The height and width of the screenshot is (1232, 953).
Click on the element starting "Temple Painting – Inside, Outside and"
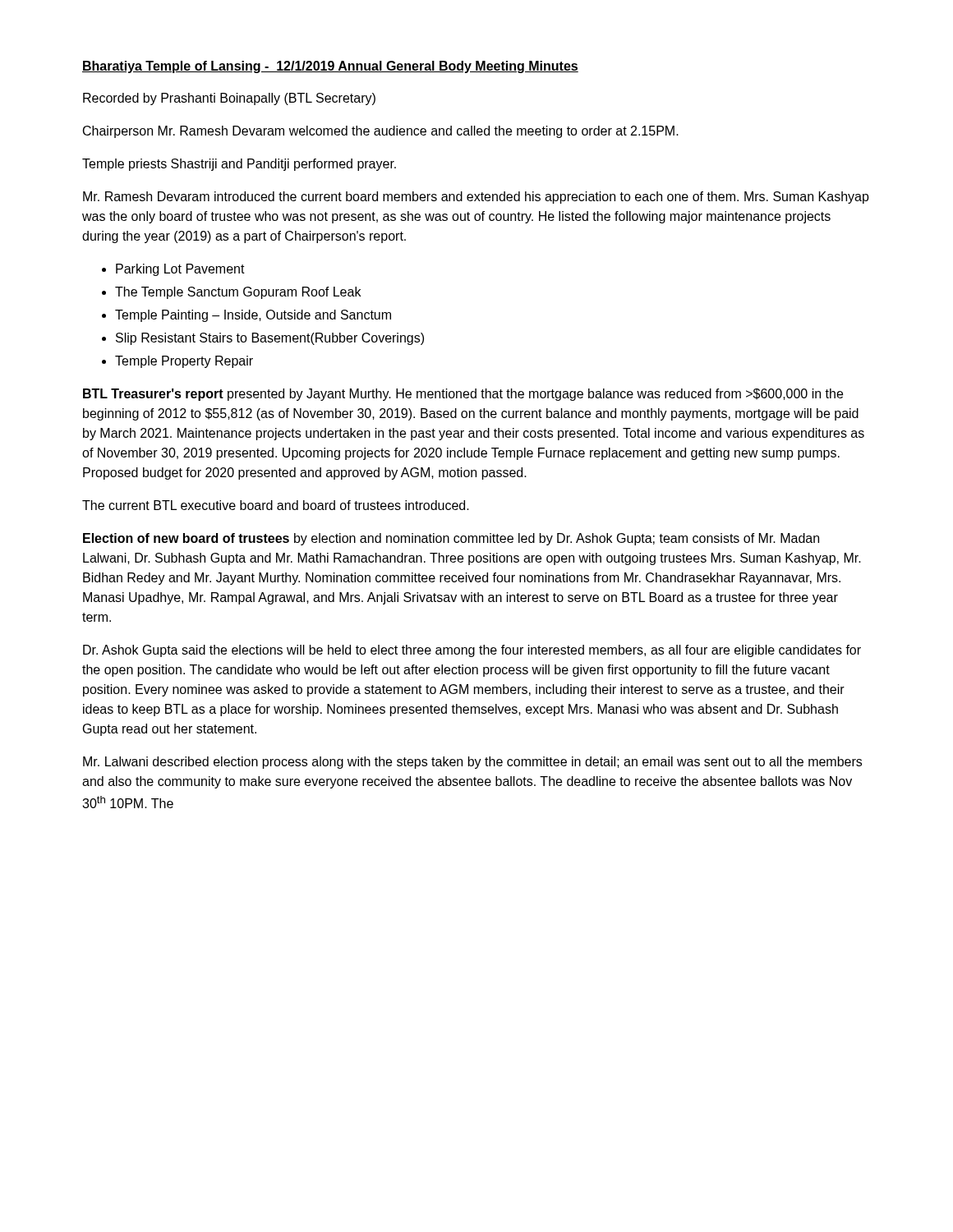pos(253,315)
